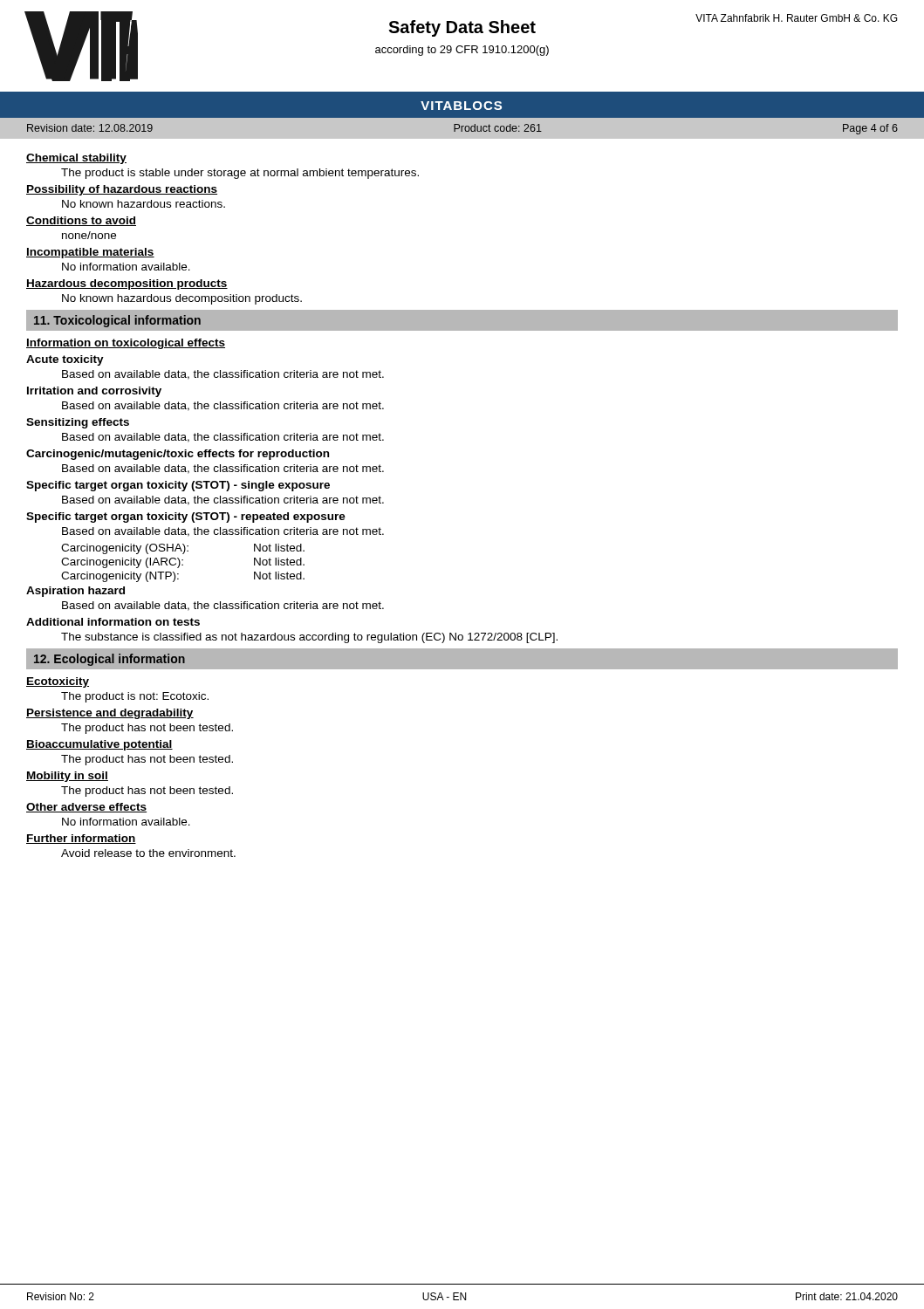Point to "No known hazardous reactions."
The width and height of the screenshot is (924, 1309).
pyautogui.click(x=144, y=204)
